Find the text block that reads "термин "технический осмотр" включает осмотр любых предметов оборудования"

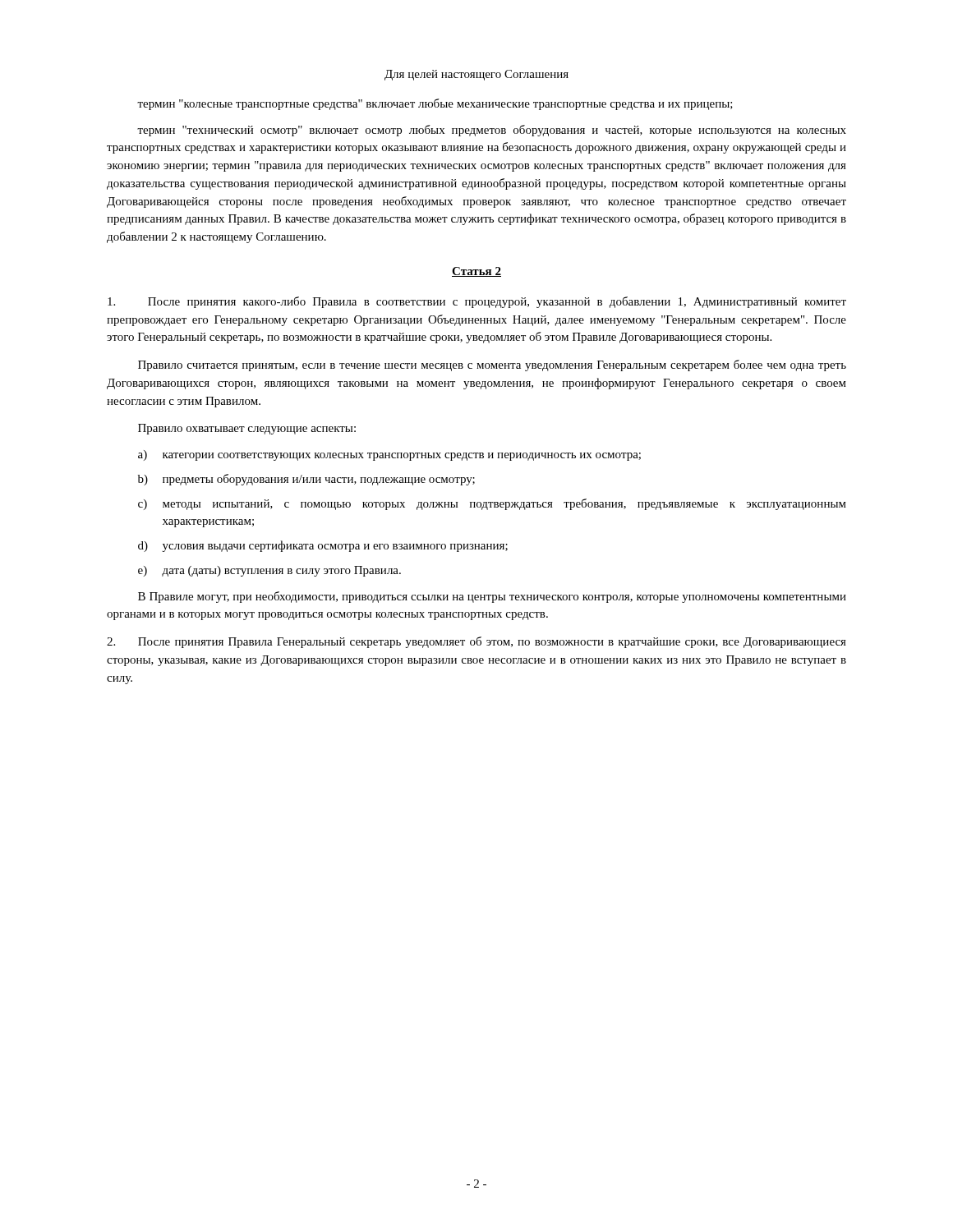[476, 183]
